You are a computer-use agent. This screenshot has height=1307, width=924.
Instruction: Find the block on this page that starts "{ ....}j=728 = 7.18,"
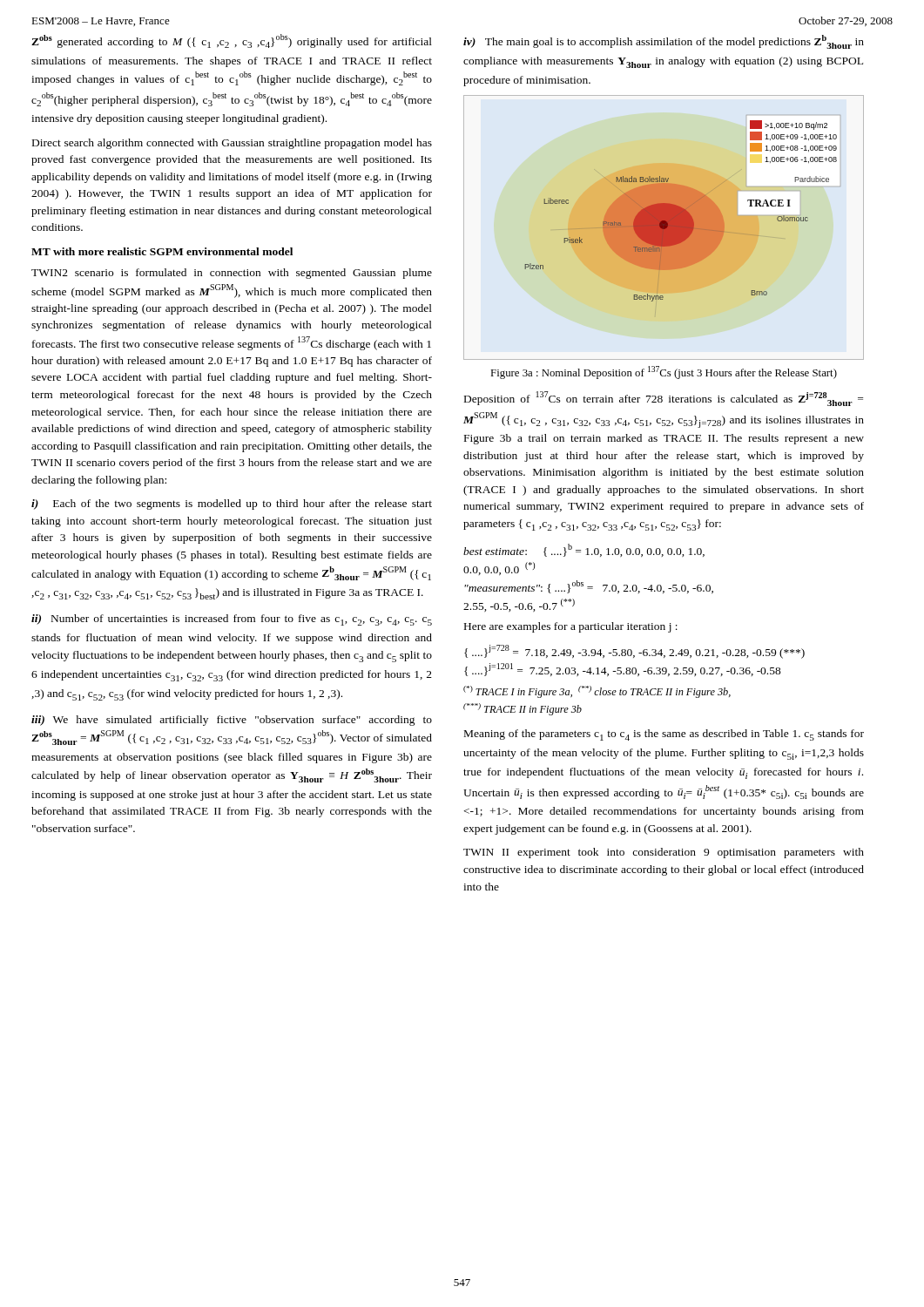click(x=664, y=660)
